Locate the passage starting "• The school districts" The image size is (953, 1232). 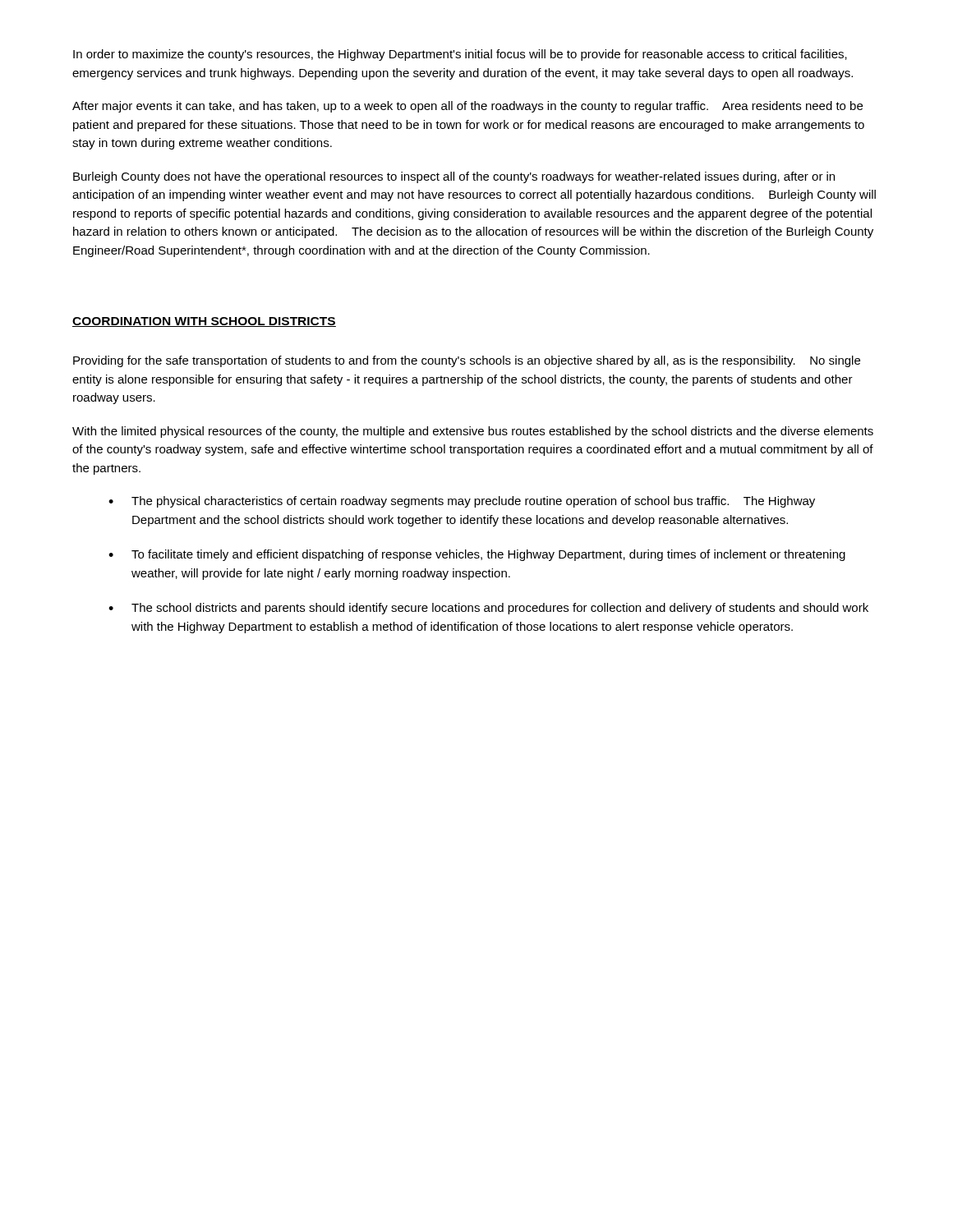(495, 617)
